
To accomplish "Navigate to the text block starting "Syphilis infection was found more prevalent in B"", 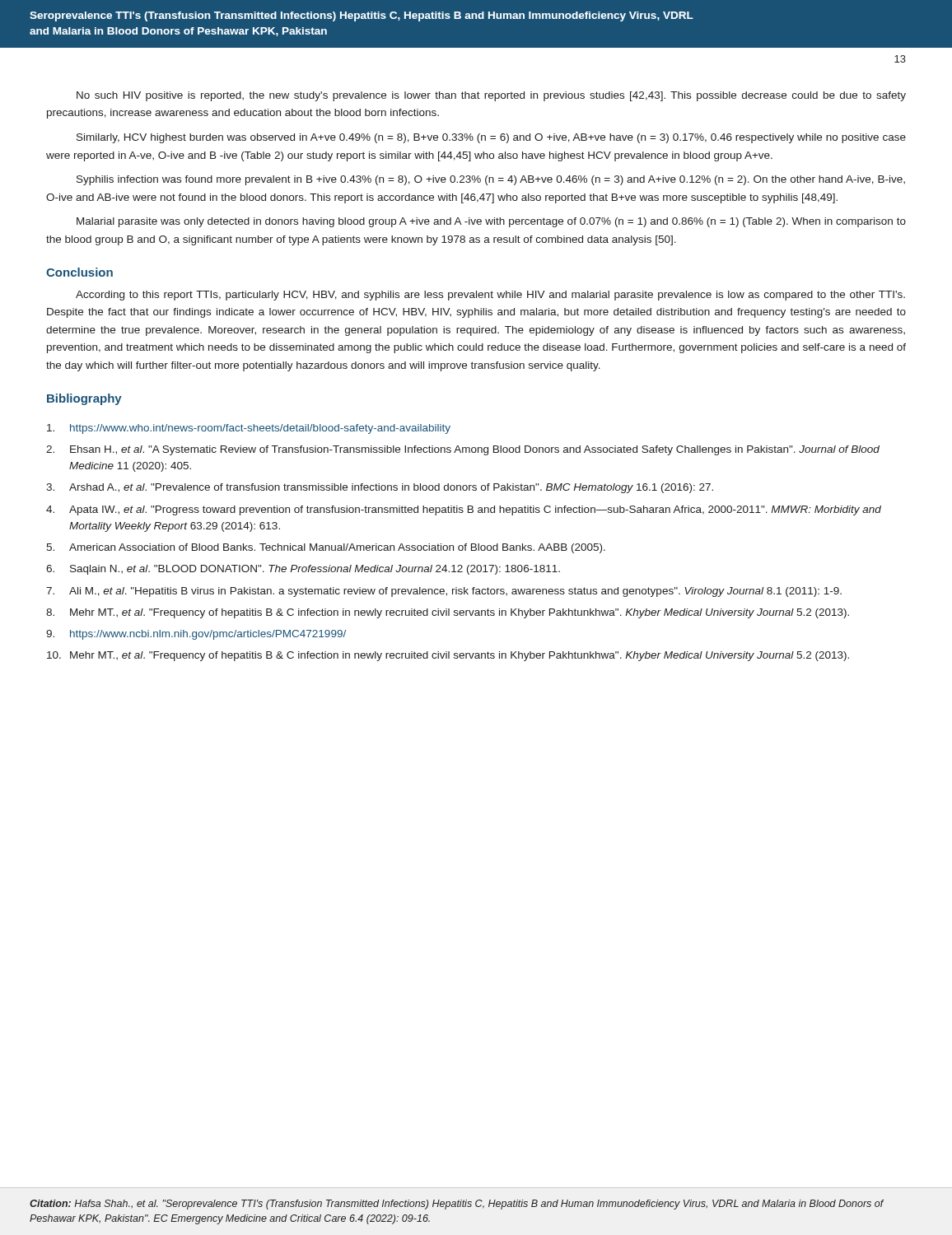I will click(476, 188).
